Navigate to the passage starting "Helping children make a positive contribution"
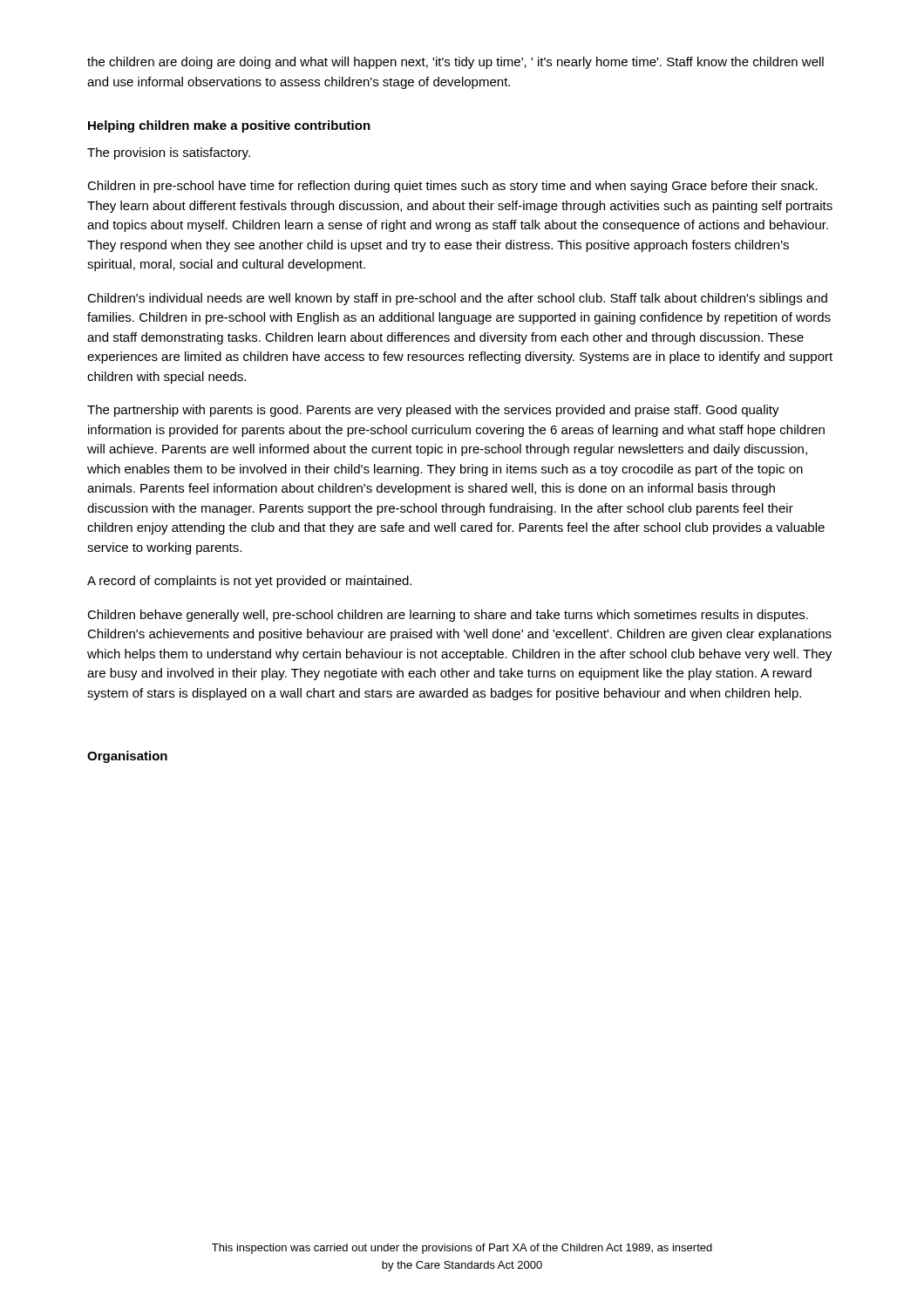 229,125
